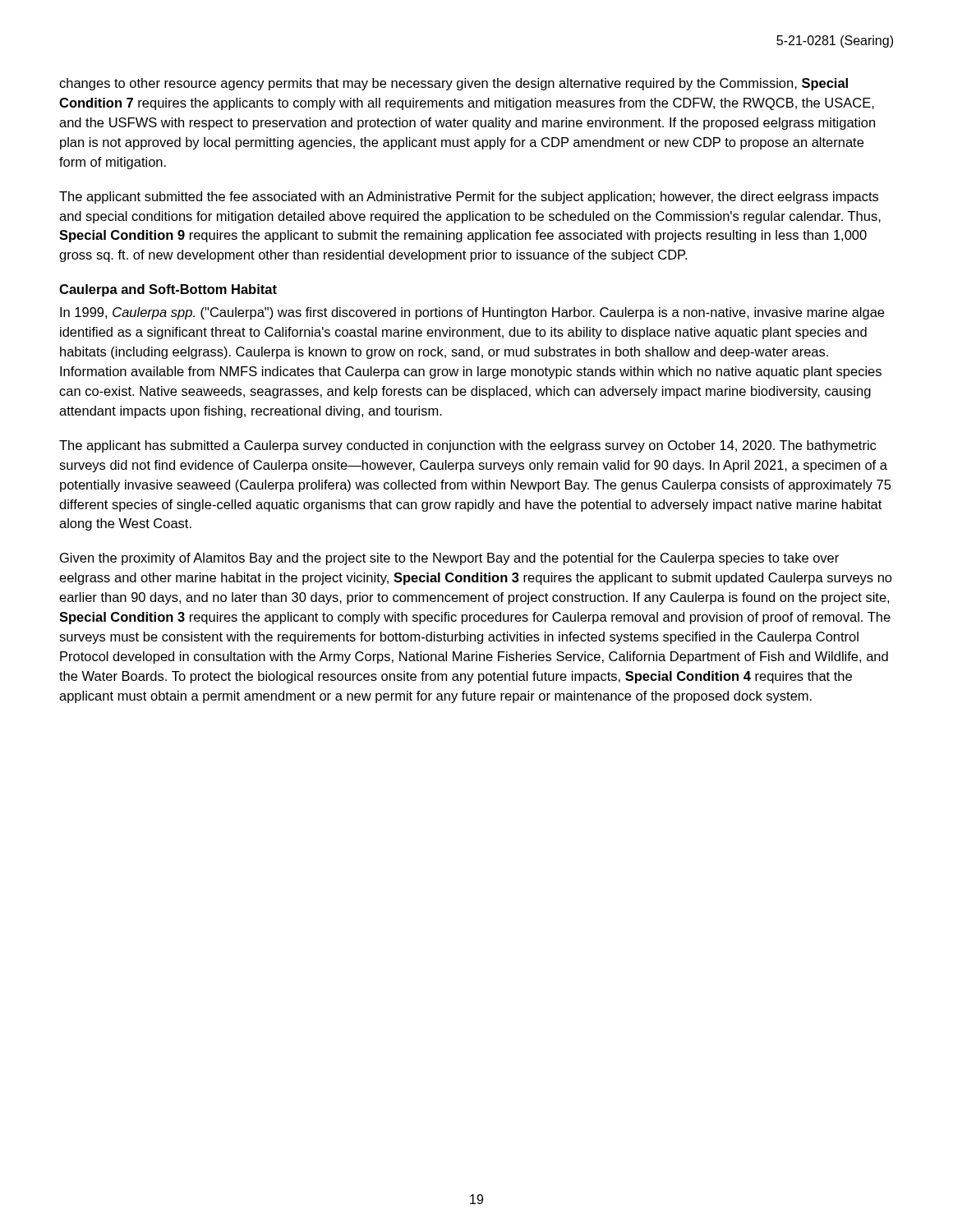
Task: Find the passage starting "changes to other resource"
Action: 468,122
